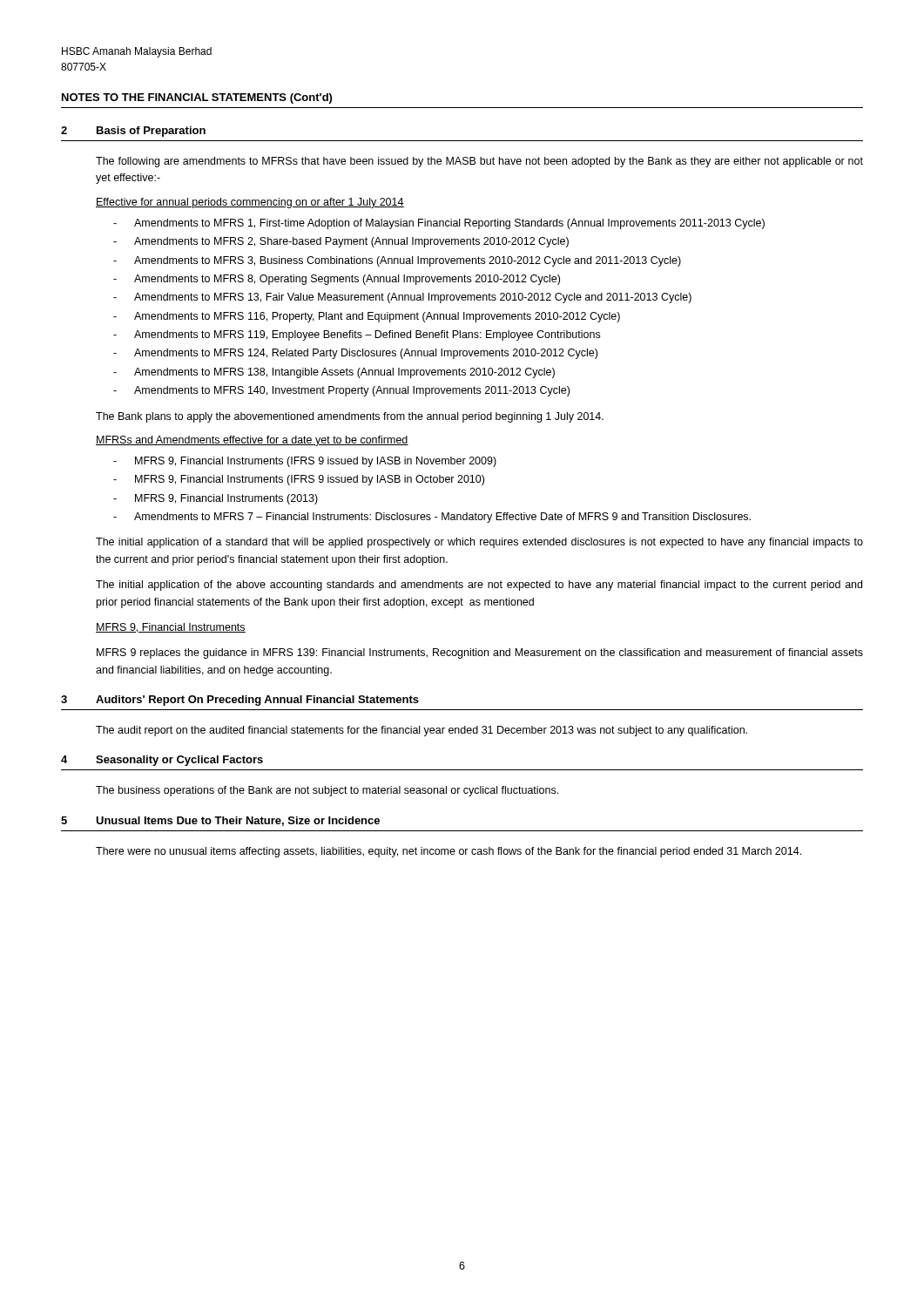Click on the text block with the text "The following are"
The width and height of the screenshot is (924, 1307).
pos(479,170)
